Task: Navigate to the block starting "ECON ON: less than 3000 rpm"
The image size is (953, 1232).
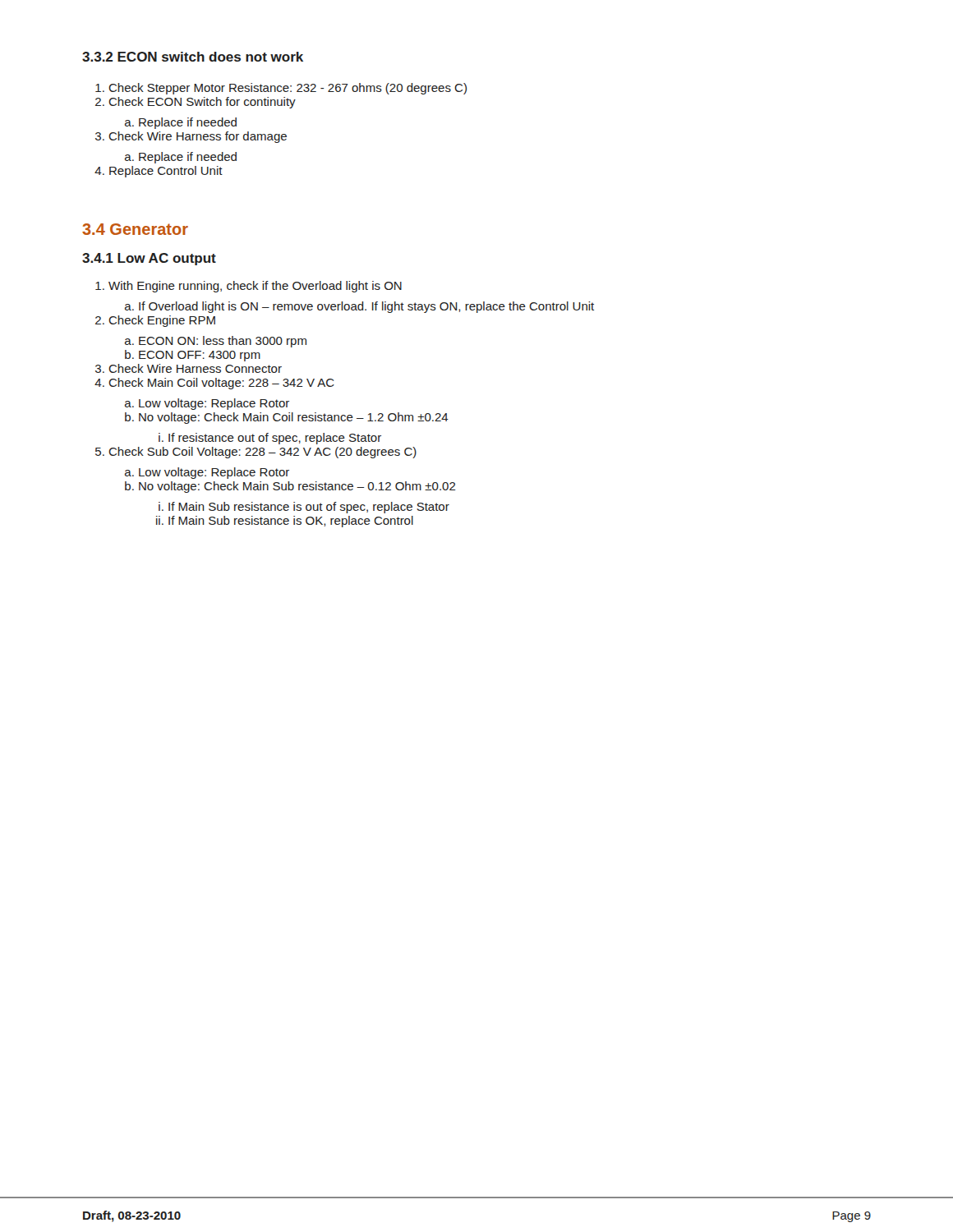Action: 223,342
